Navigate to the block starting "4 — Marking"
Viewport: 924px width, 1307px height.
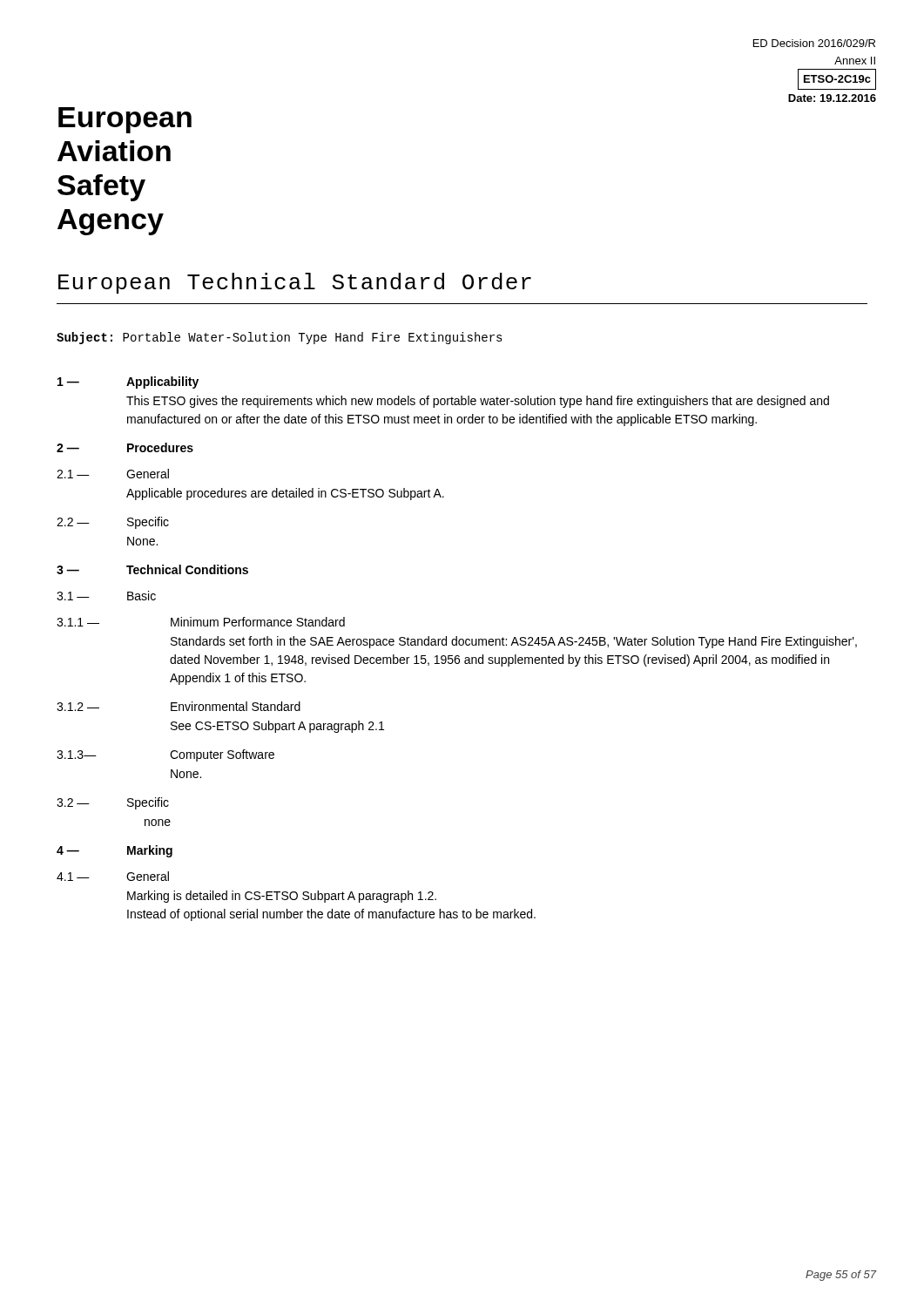(x=61, y=851)
